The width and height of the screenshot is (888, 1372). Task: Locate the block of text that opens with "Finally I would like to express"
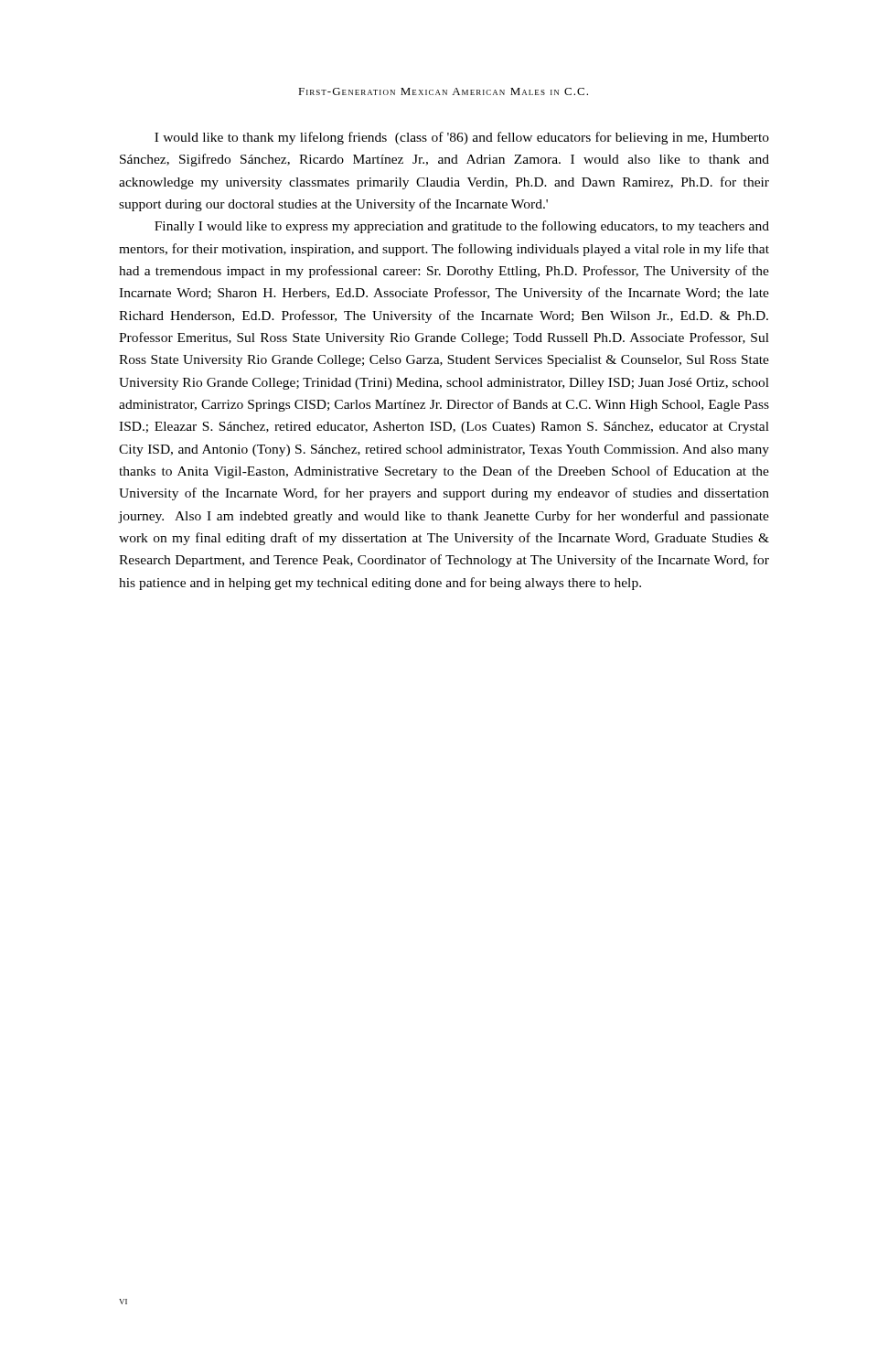(444, 404)
